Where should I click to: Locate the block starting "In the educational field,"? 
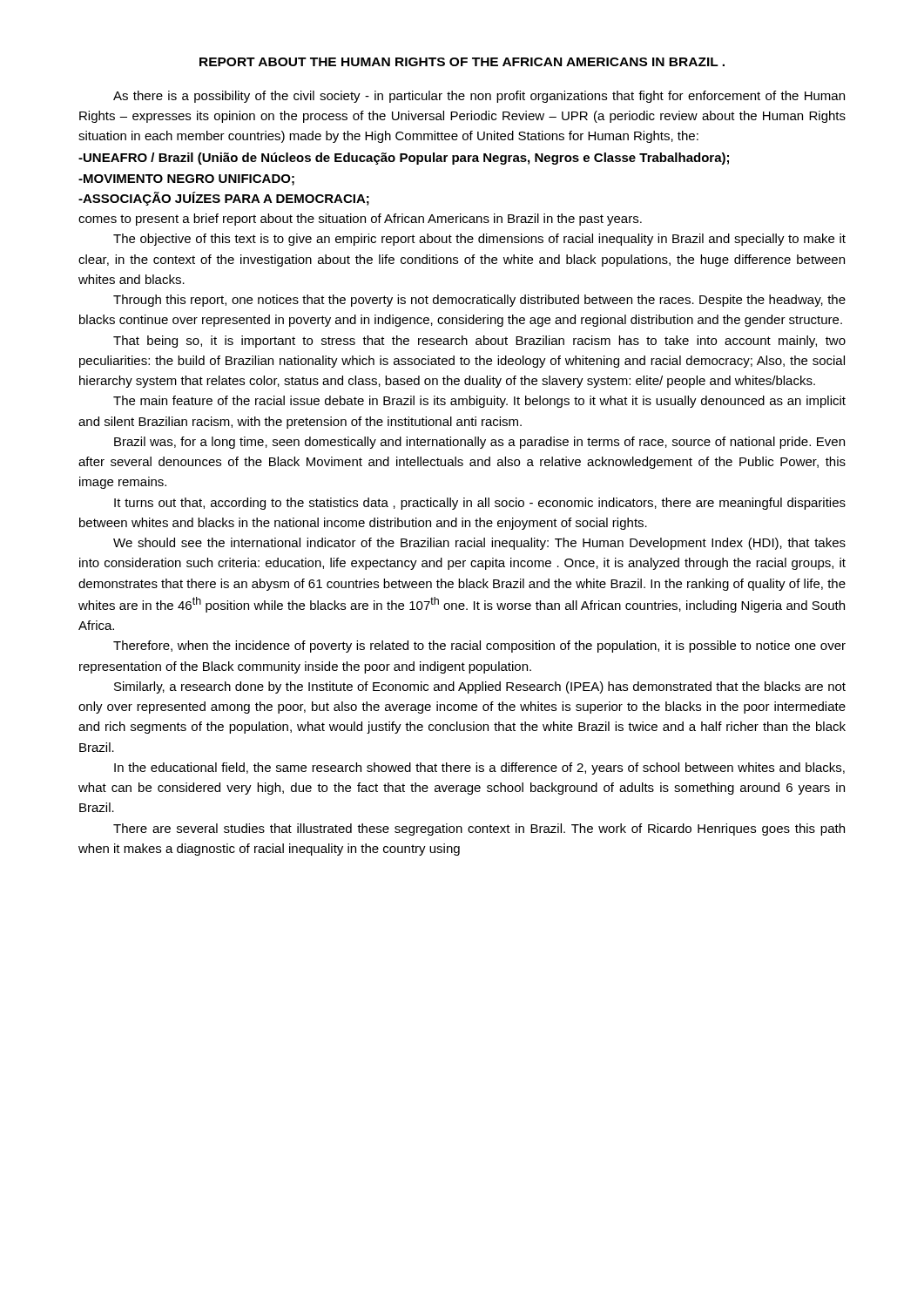462,787
